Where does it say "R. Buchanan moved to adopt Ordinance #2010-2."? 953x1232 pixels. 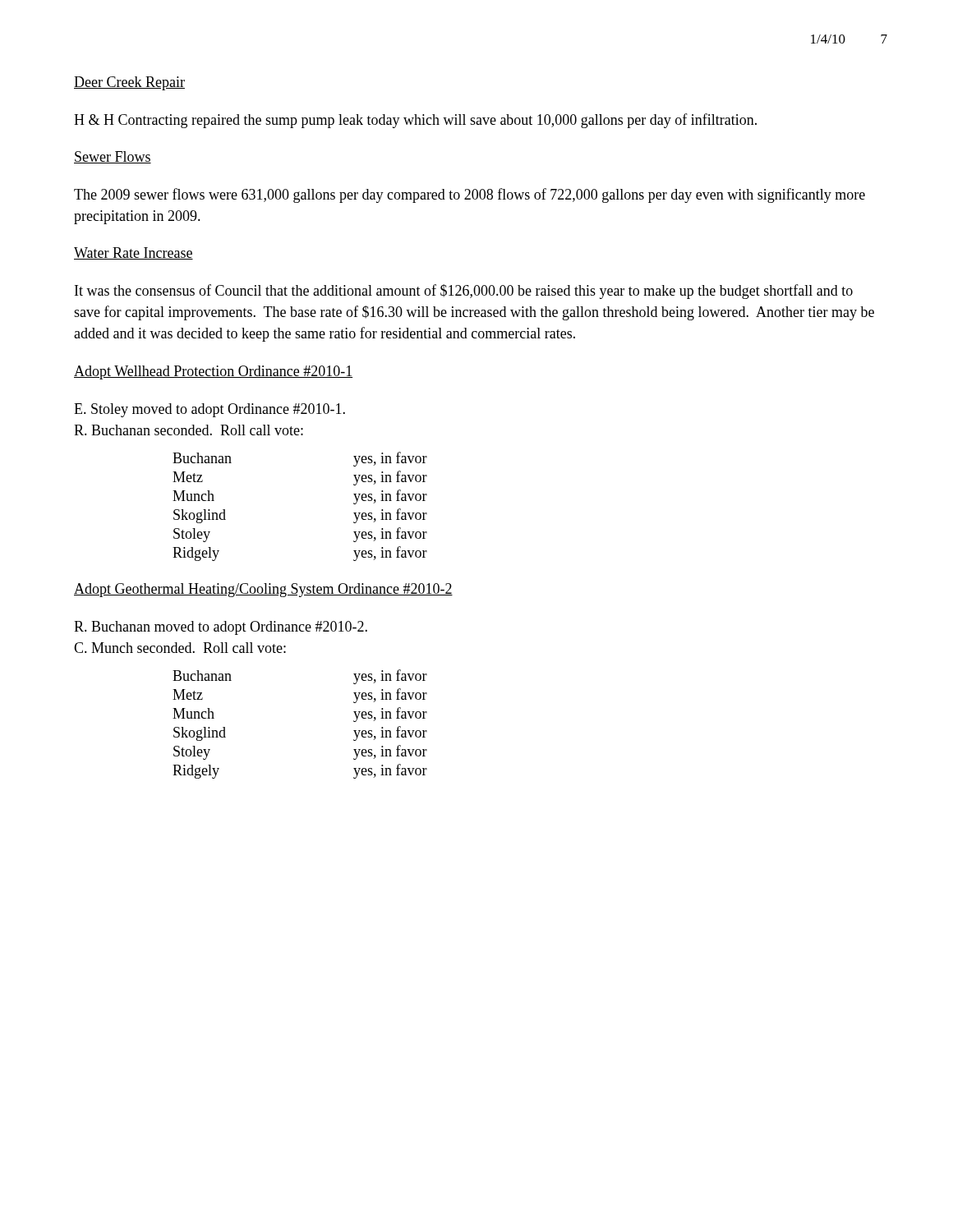coord(221,626)
